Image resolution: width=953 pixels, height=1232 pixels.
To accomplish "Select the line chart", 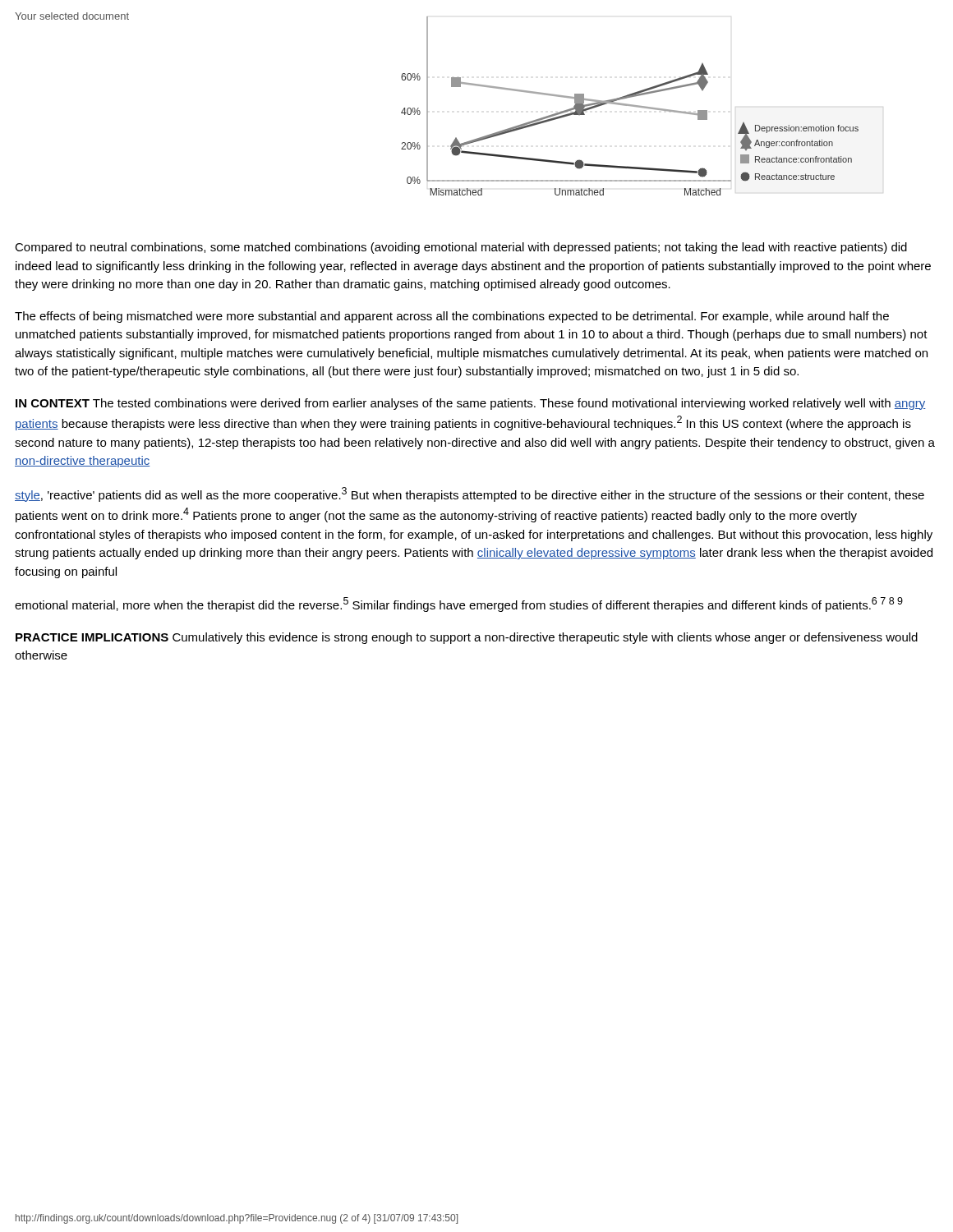I will [653, 119].
